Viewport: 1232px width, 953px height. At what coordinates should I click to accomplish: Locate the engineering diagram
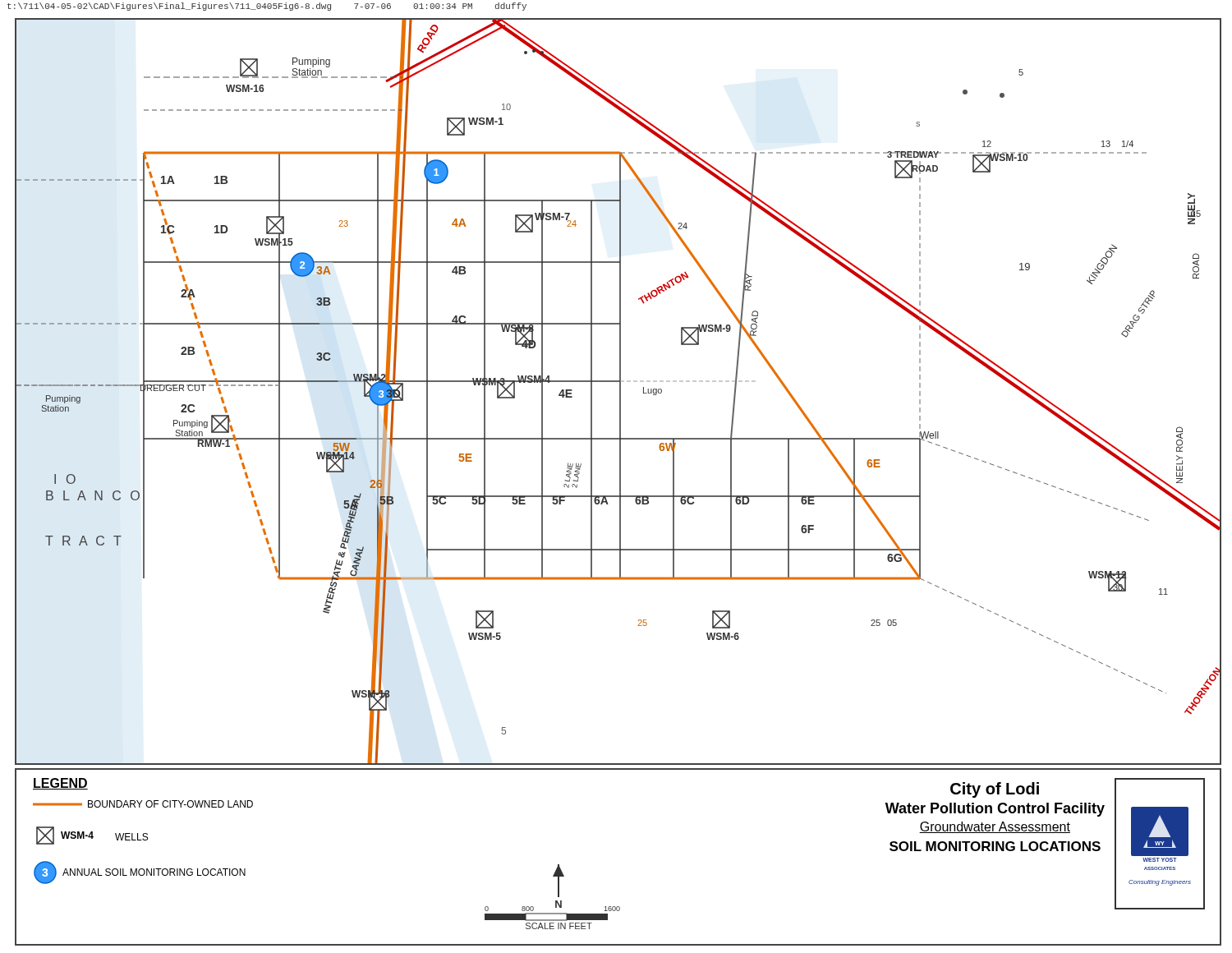click(618, 391)
